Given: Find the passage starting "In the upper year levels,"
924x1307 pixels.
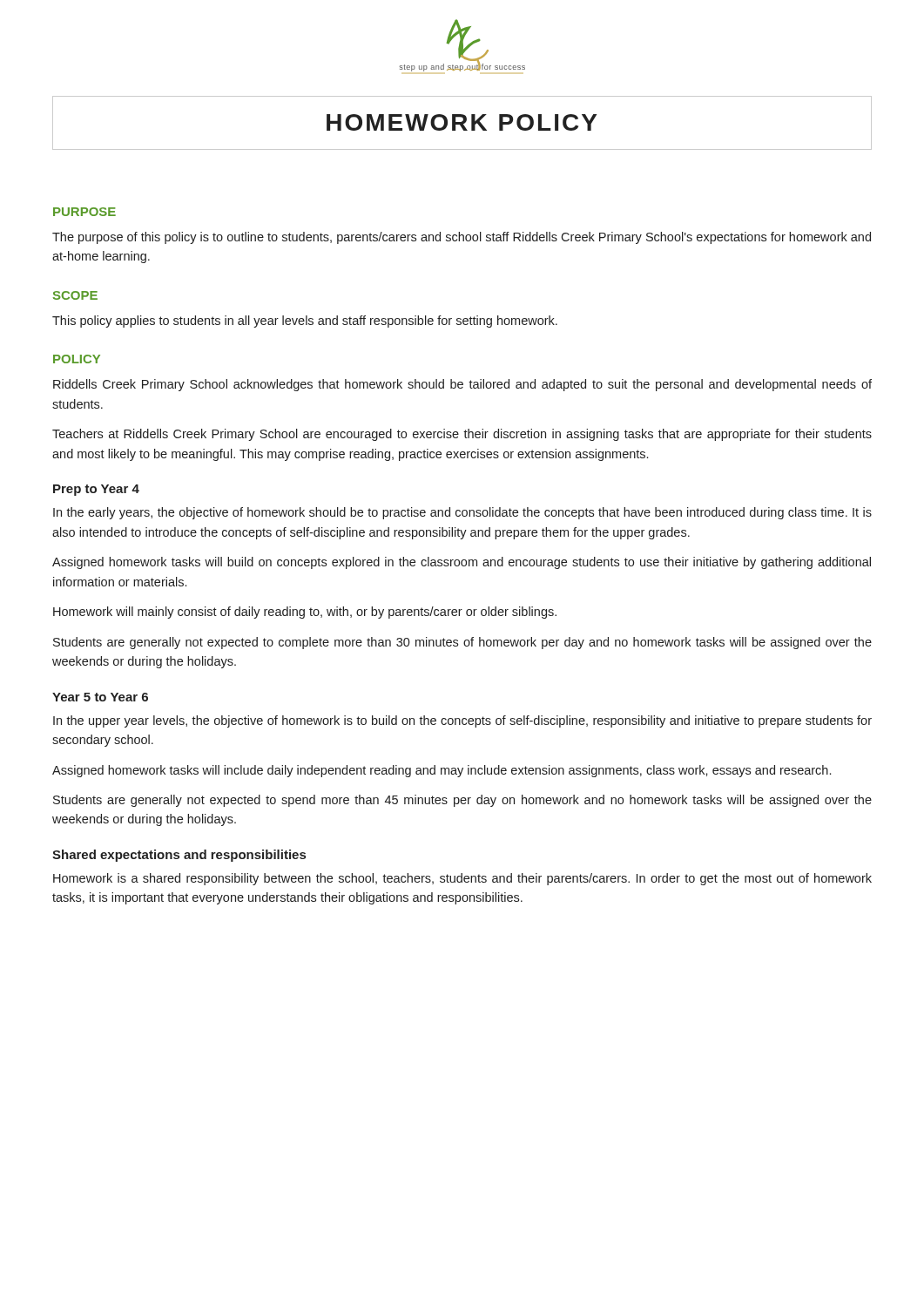Looking at the screenshot, I should pyautogui.click(x=462, y=730).
